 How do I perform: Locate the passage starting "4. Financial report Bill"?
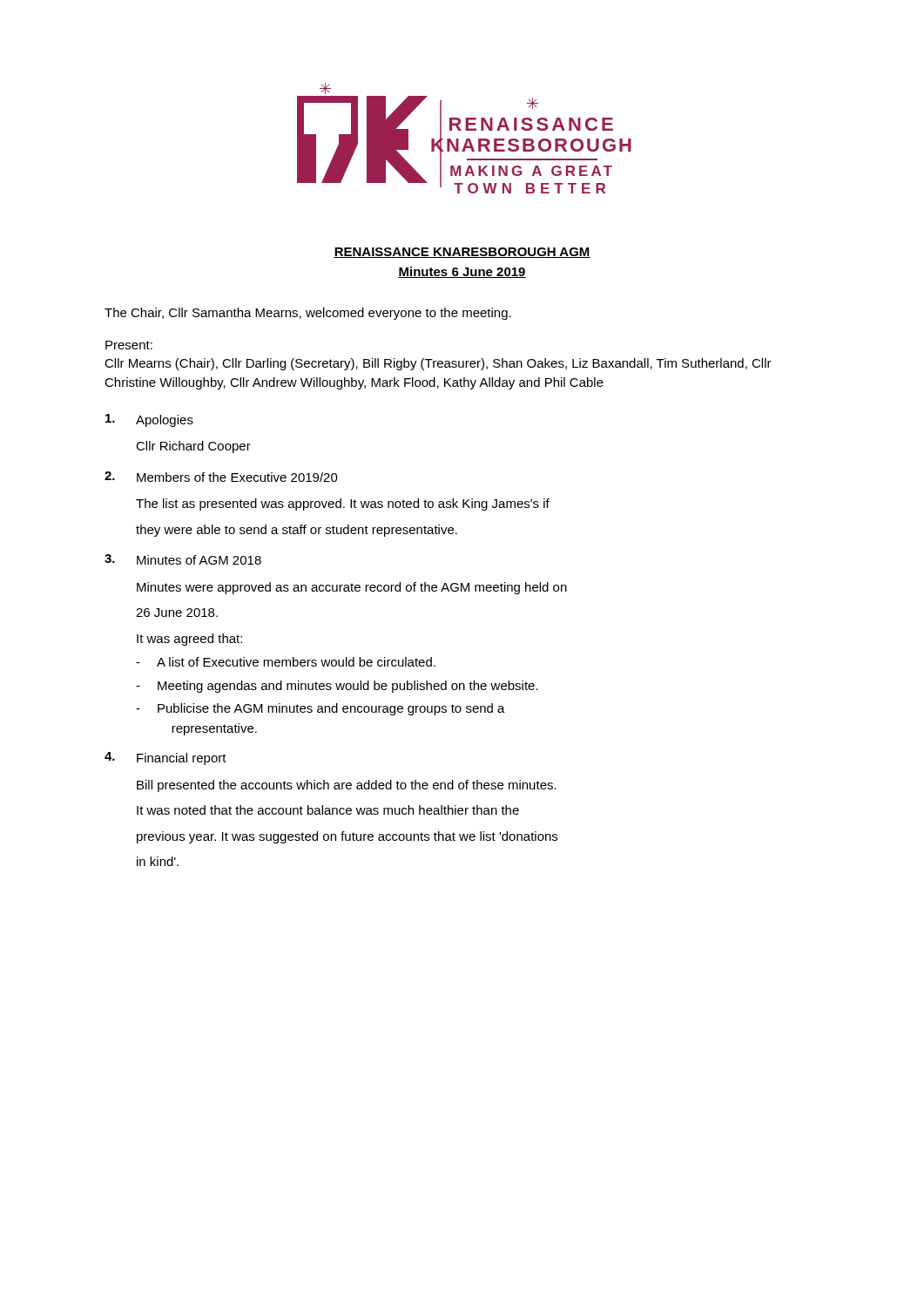click(x=462, y=811)
